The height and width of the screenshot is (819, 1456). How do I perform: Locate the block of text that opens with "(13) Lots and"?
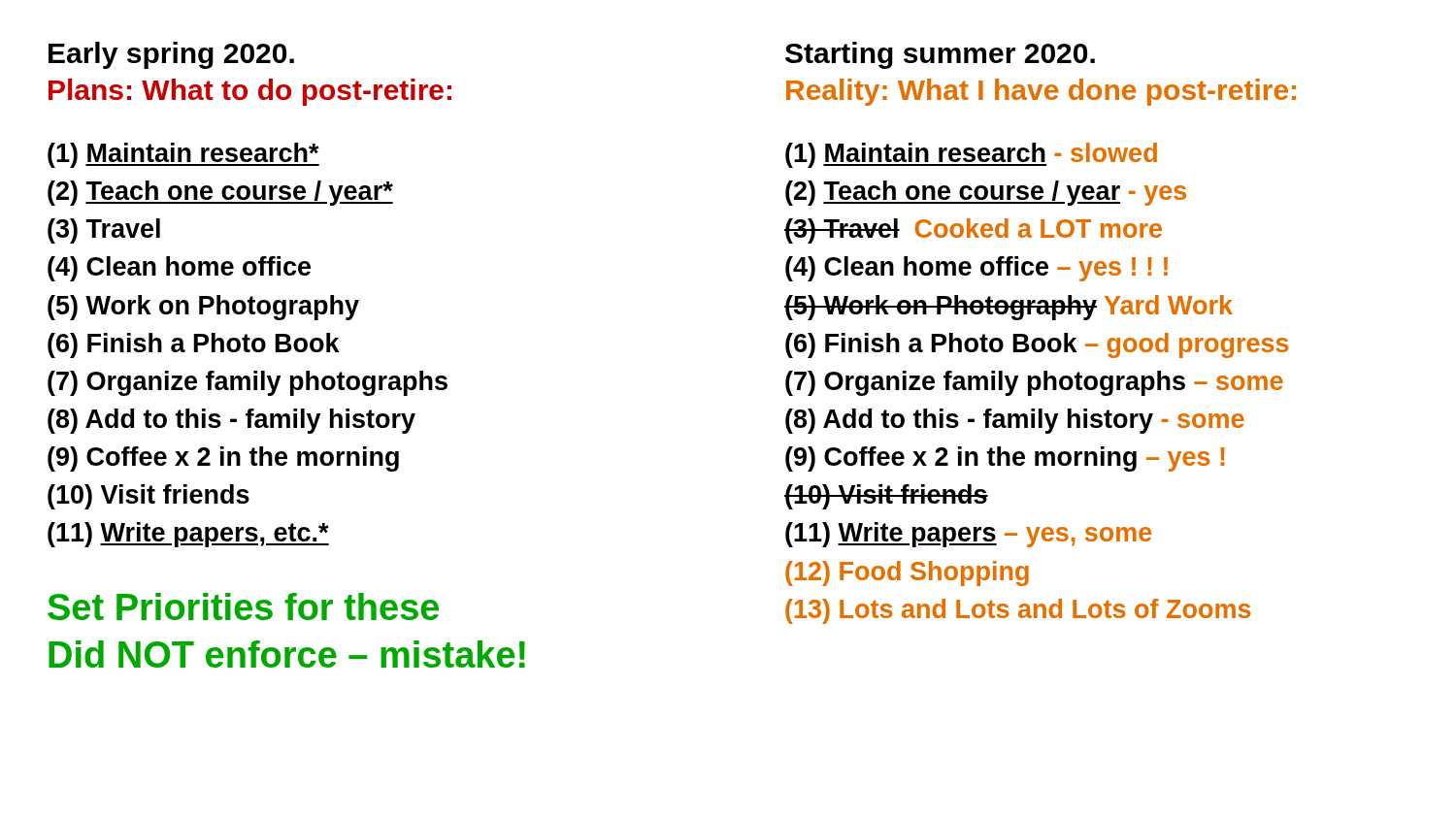(x=1018, y=609)
